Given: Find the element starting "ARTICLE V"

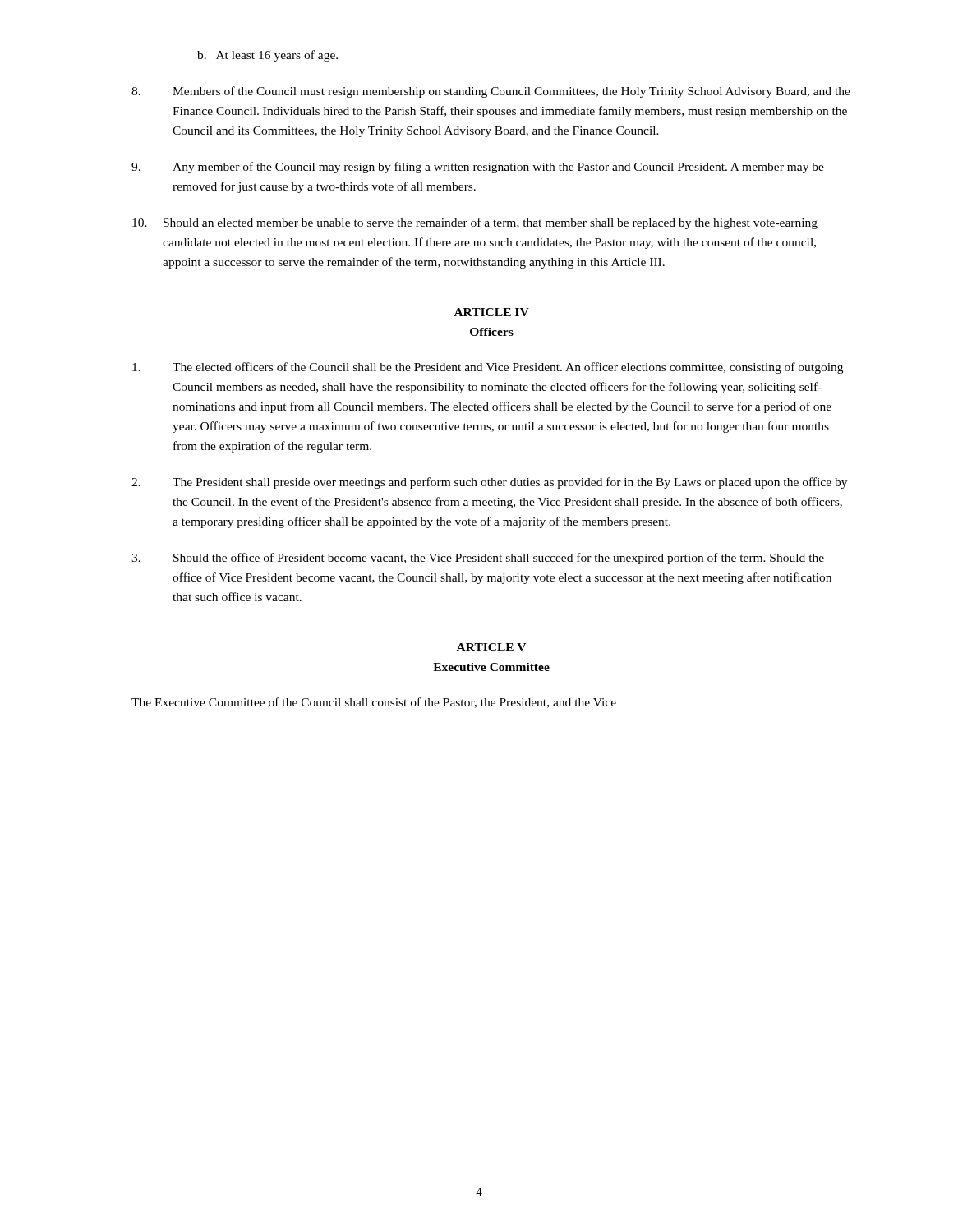Looking at the screenshot, I should pyautogui.click(x=491, y=647).
